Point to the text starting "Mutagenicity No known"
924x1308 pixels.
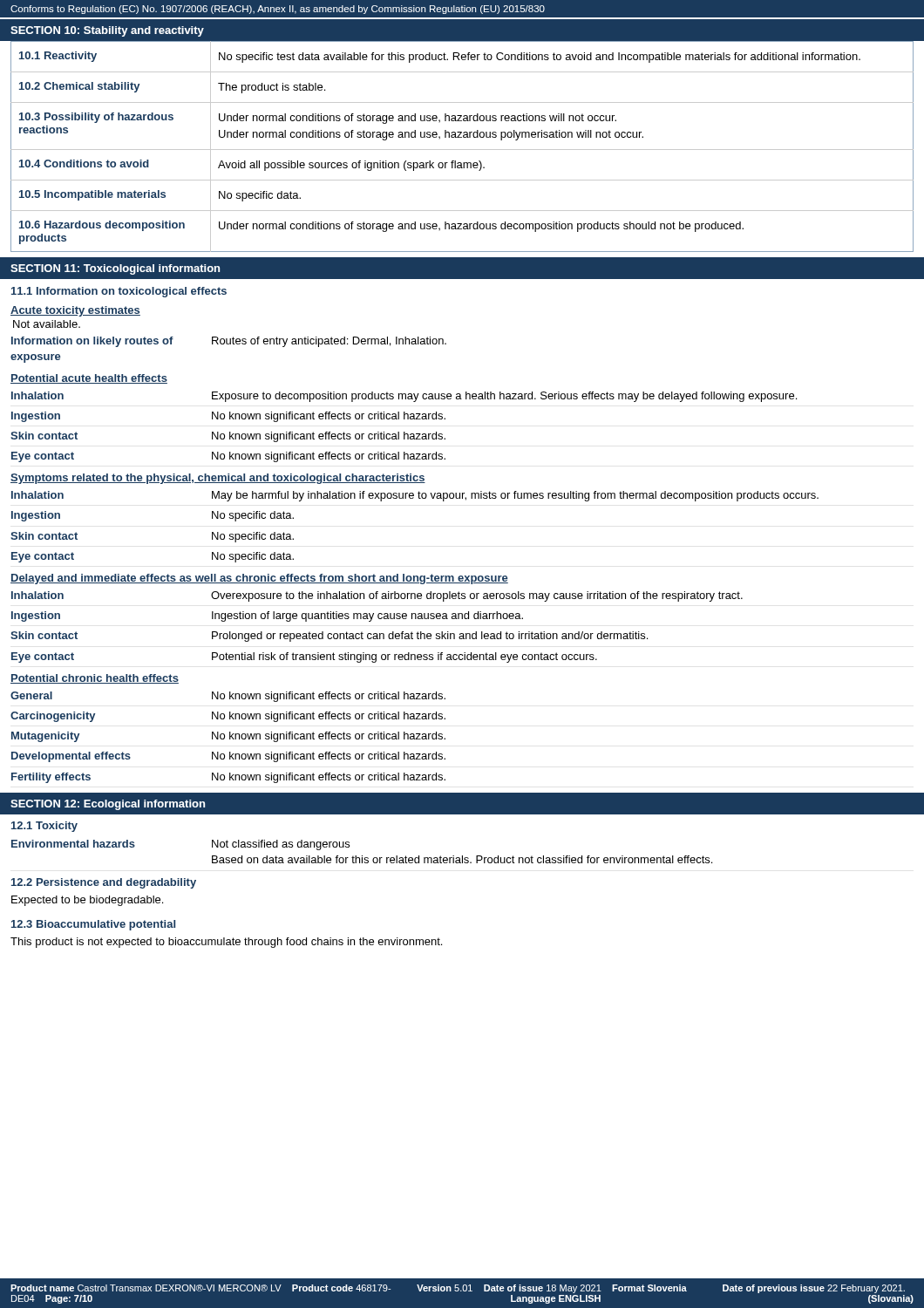click(228, 737)
